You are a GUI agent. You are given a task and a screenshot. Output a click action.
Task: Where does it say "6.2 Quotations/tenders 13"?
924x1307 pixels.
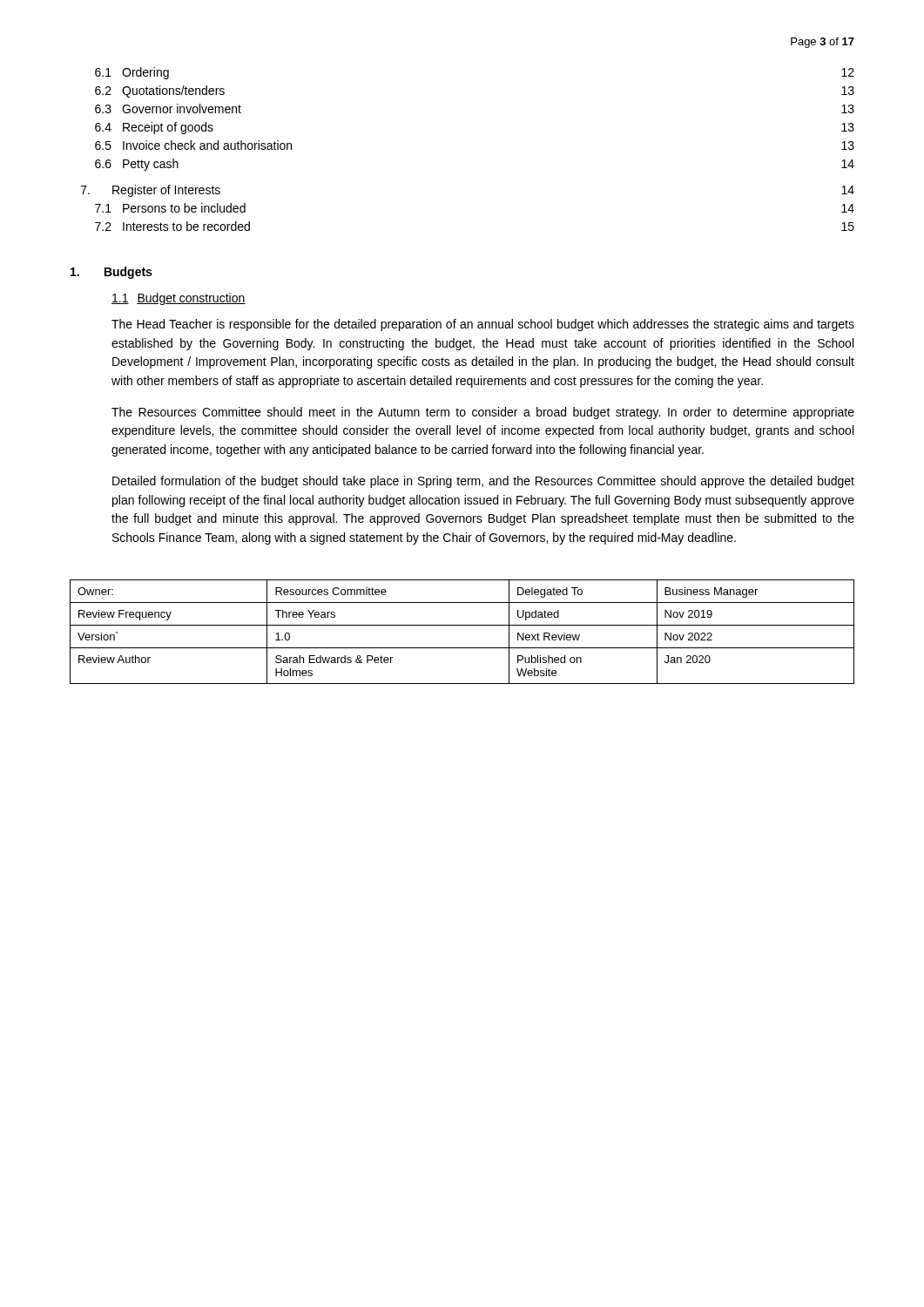160,91
